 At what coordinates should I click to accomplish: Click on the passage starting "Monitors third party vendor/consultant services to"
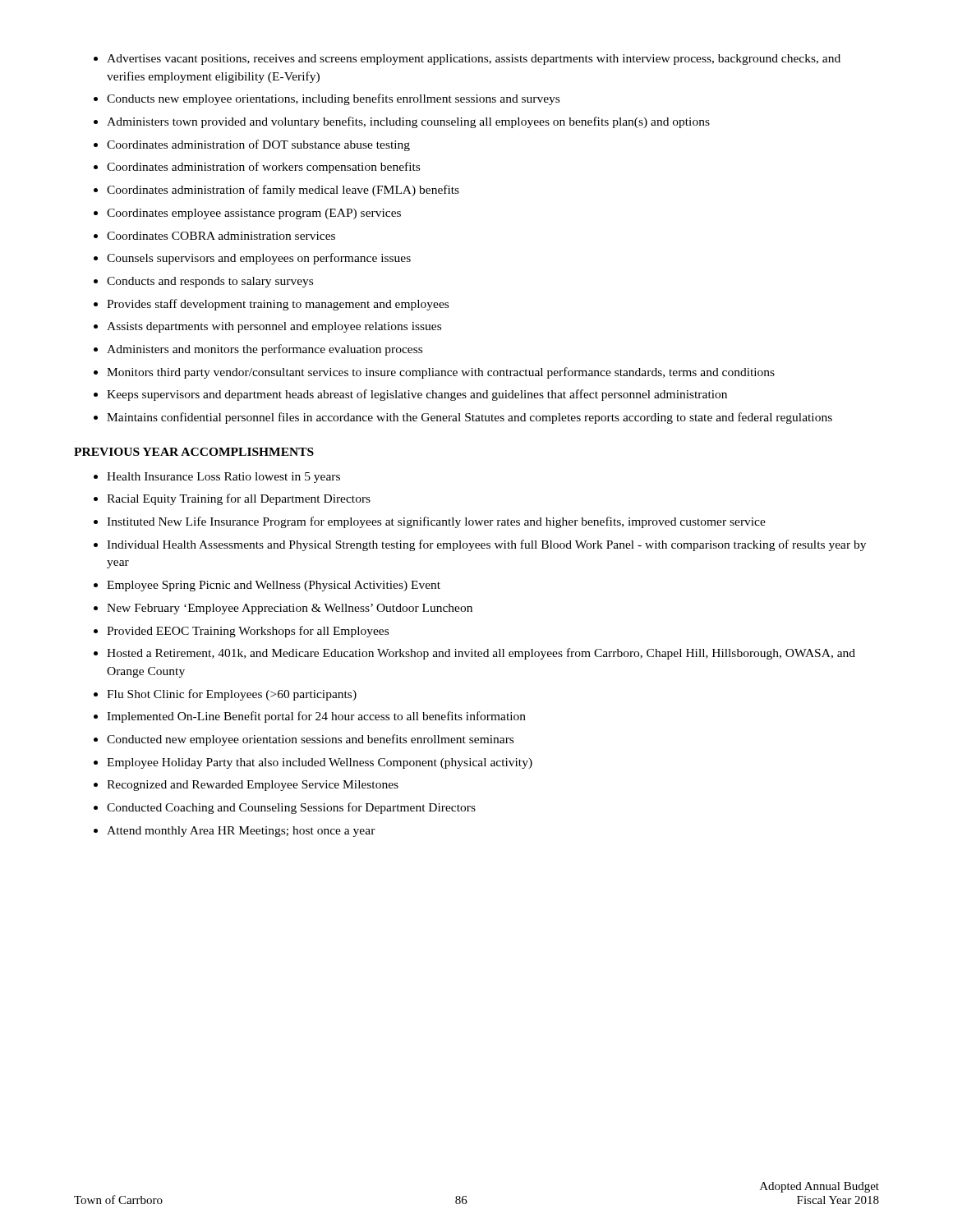pos(493,372)
